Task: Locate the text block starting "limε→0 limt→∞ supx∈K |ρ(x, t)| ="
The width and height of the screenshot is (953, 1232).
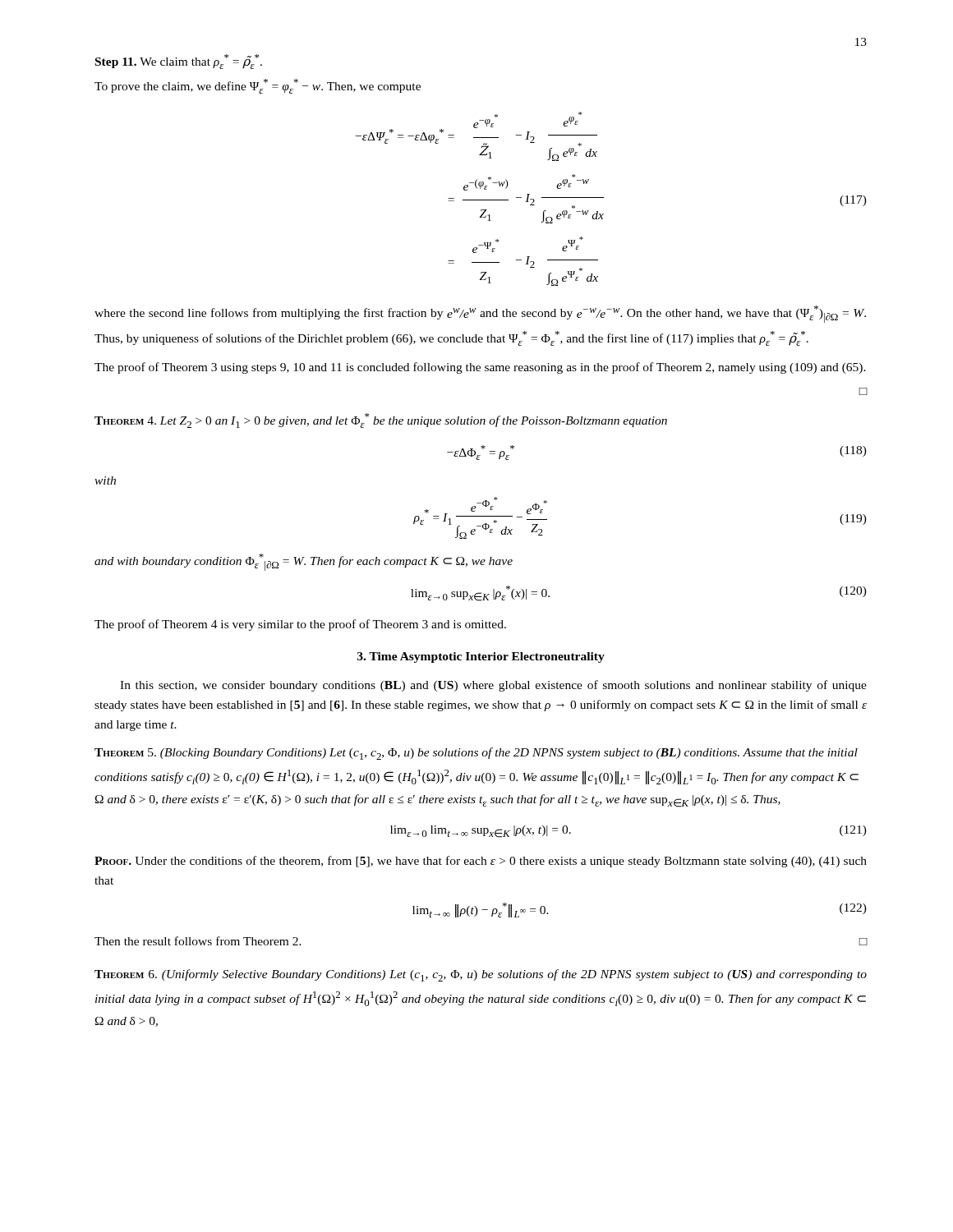Action: tap(479, 832)
